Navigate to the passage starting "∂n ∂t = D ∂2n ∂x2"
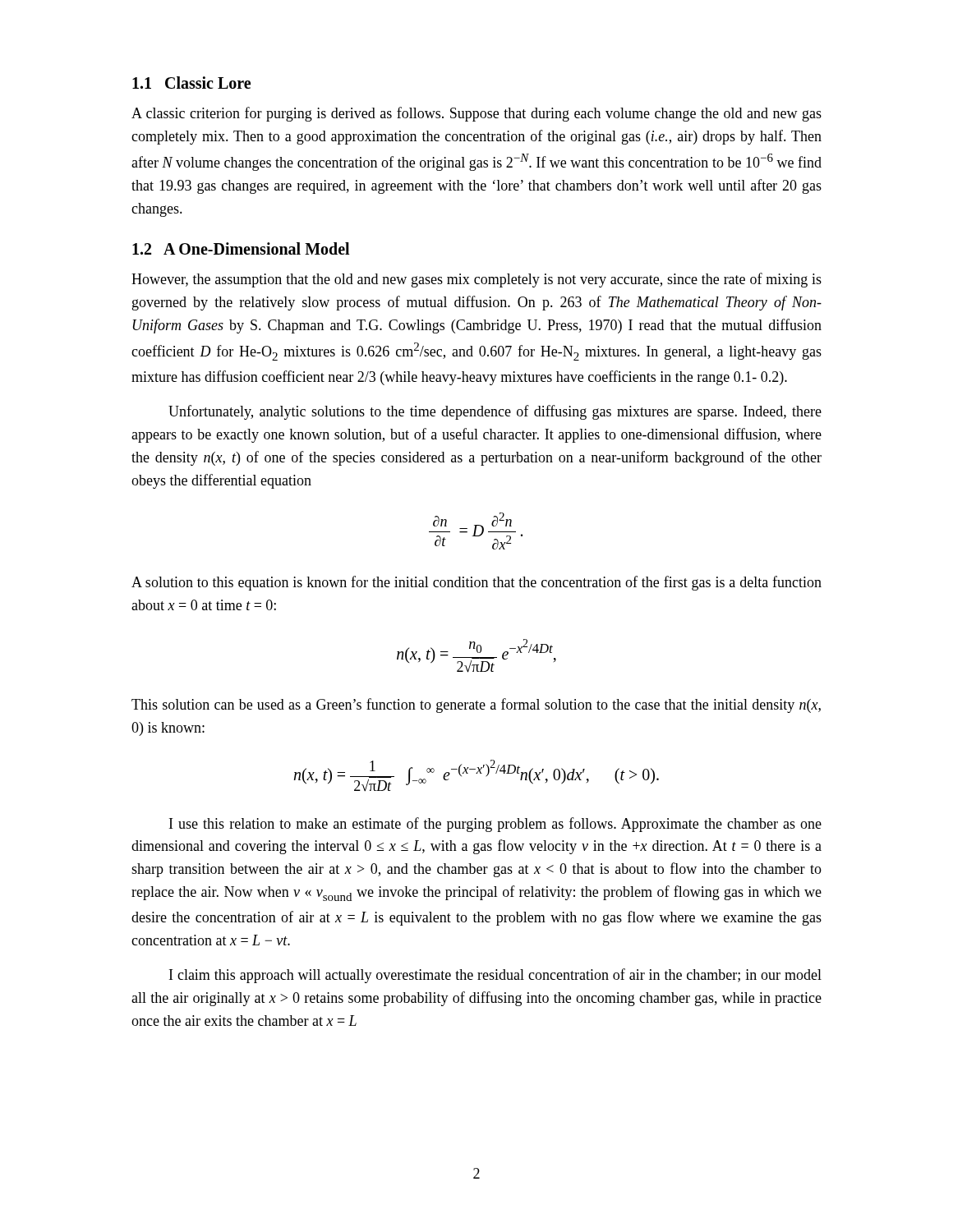 (x=476, y=532)
